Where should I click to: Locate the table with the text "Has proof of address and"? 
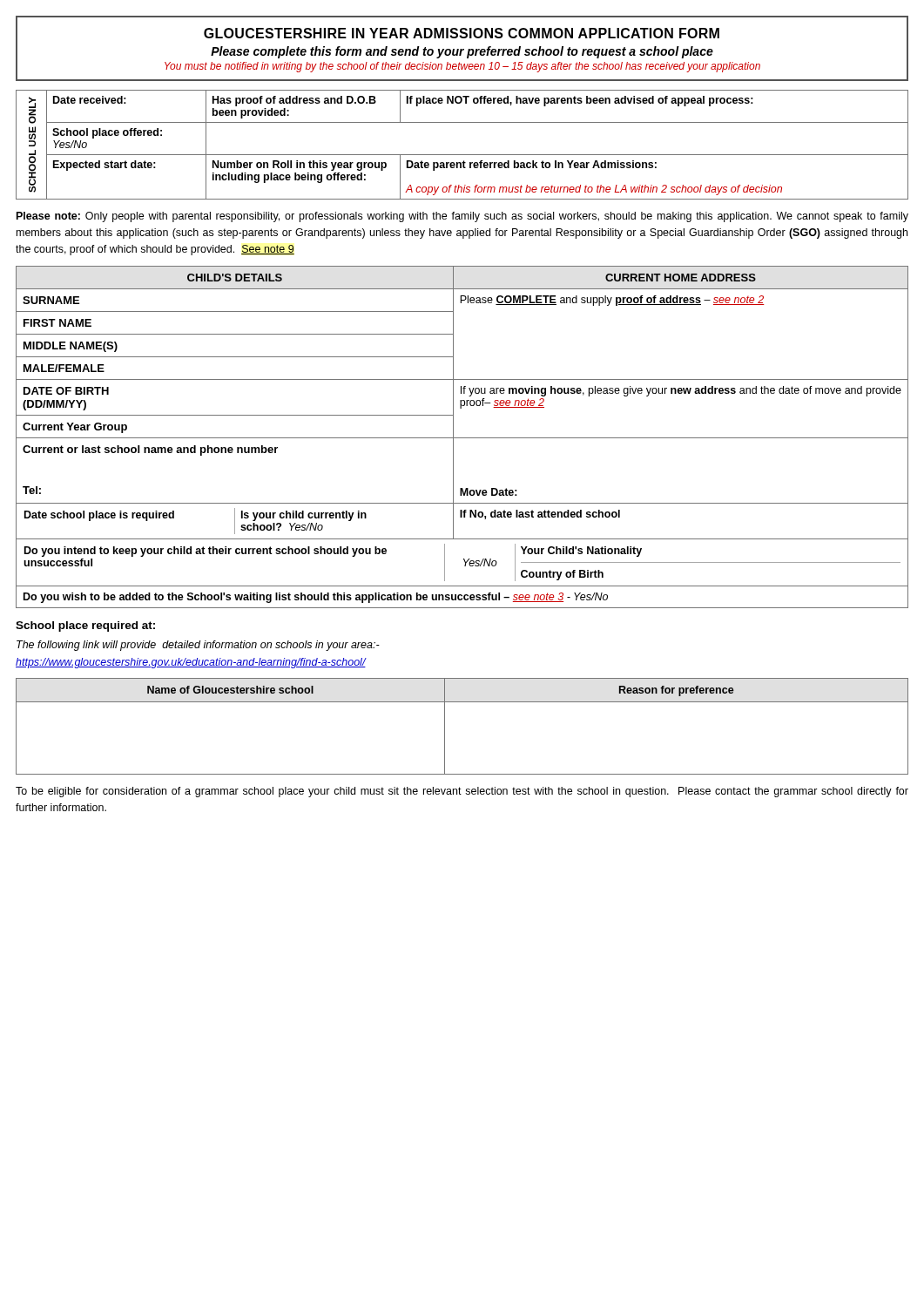point(462,145)
